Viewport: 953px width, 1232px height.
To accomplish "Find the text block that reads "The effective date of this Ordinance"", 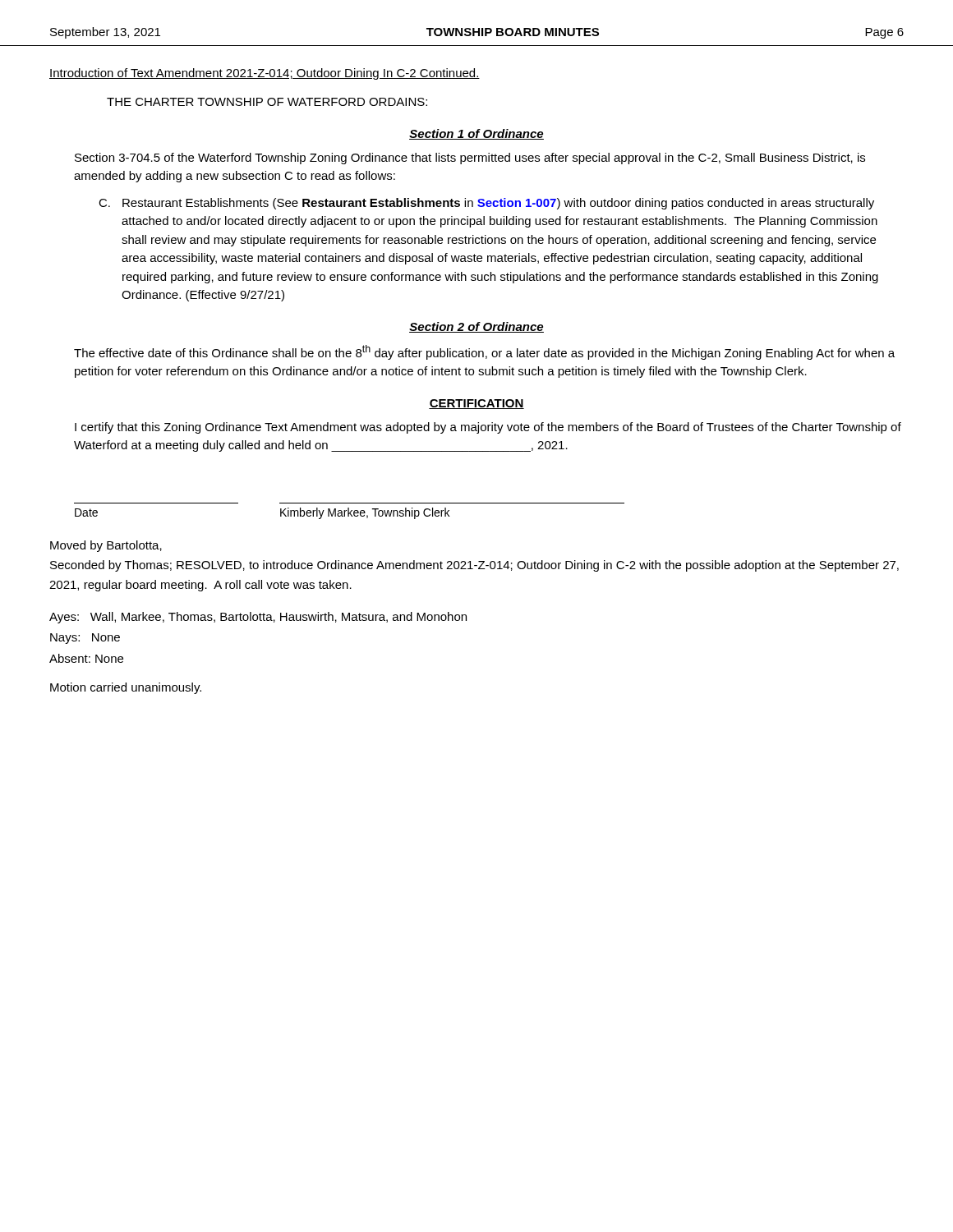I will (484, 360).
